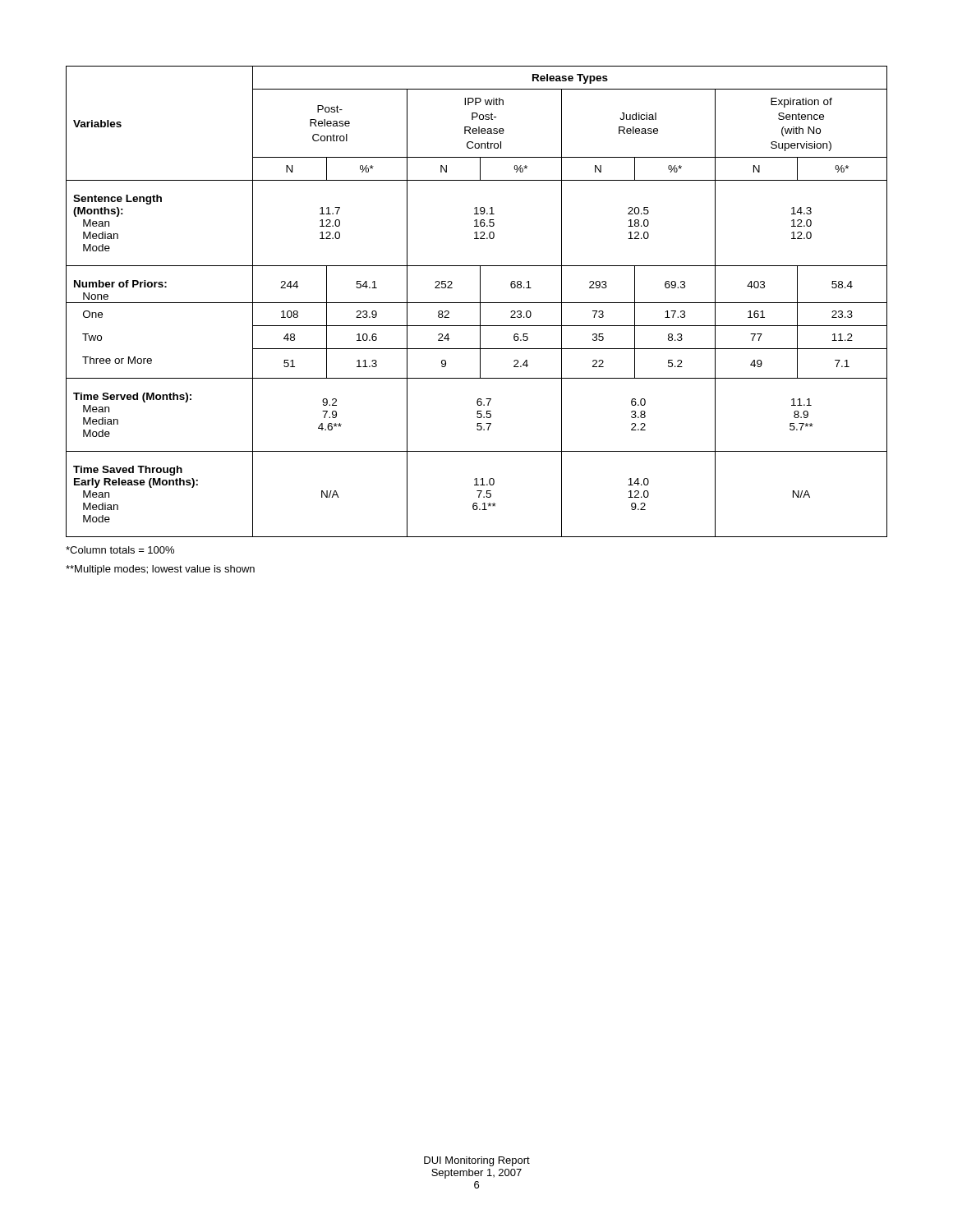Where does it say "Column totals = 100%"?
953x1232 pixels.
(x=120, y=550)
